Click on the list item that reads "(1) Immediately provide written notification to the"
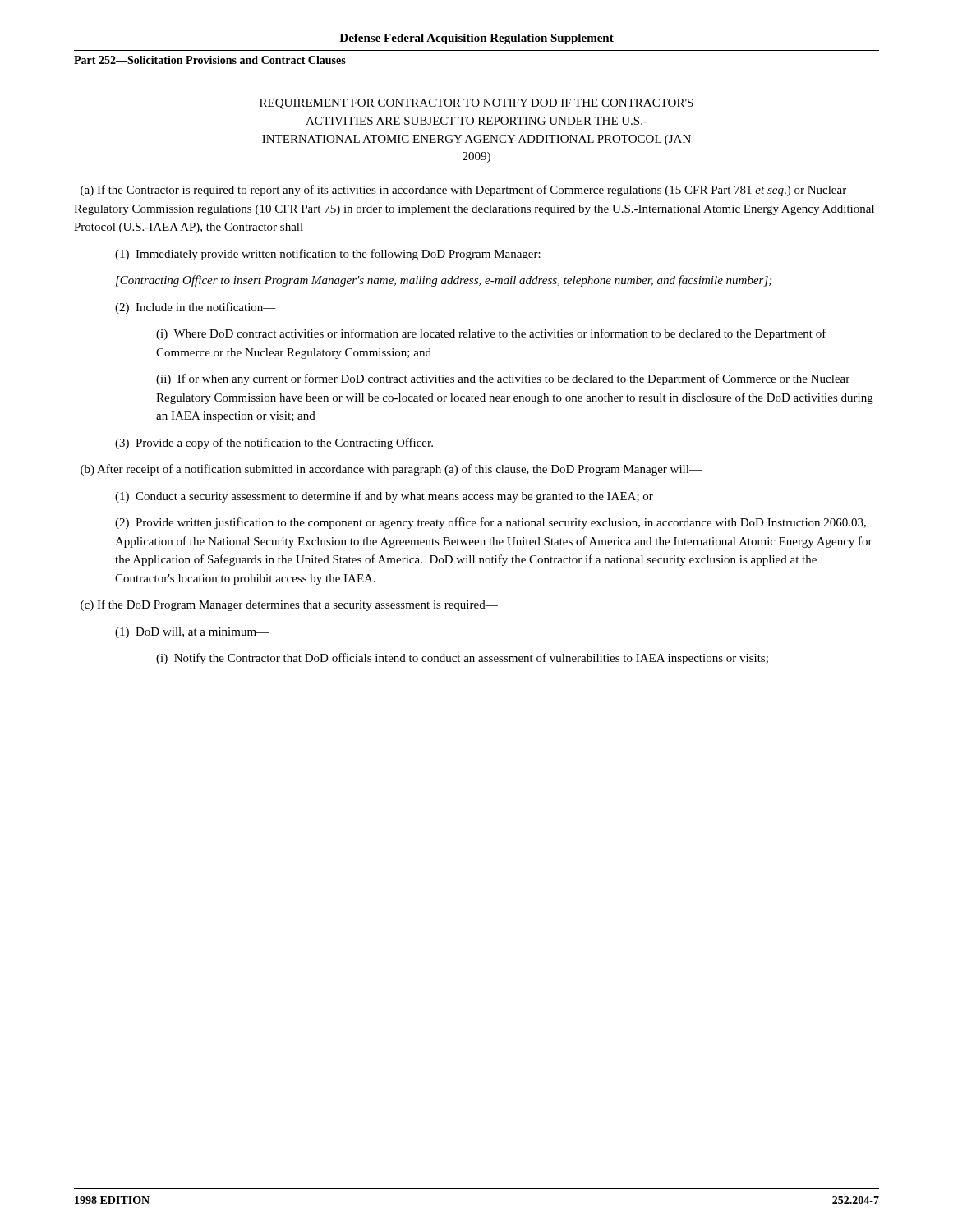 (328, 253)
